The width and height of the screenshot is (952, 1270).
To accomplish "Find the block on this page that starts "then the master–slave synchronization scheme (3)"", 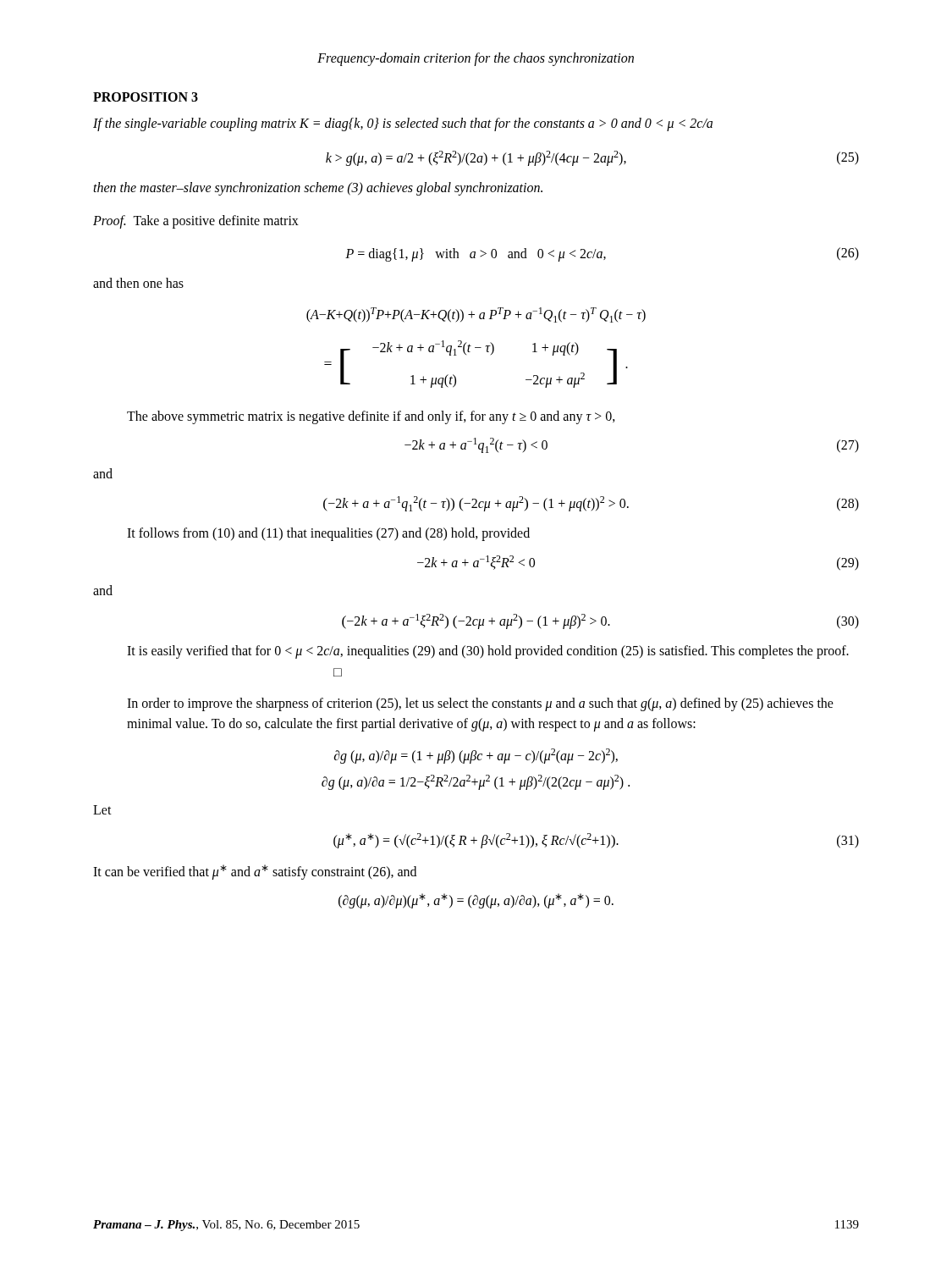I will click(318, 188).
